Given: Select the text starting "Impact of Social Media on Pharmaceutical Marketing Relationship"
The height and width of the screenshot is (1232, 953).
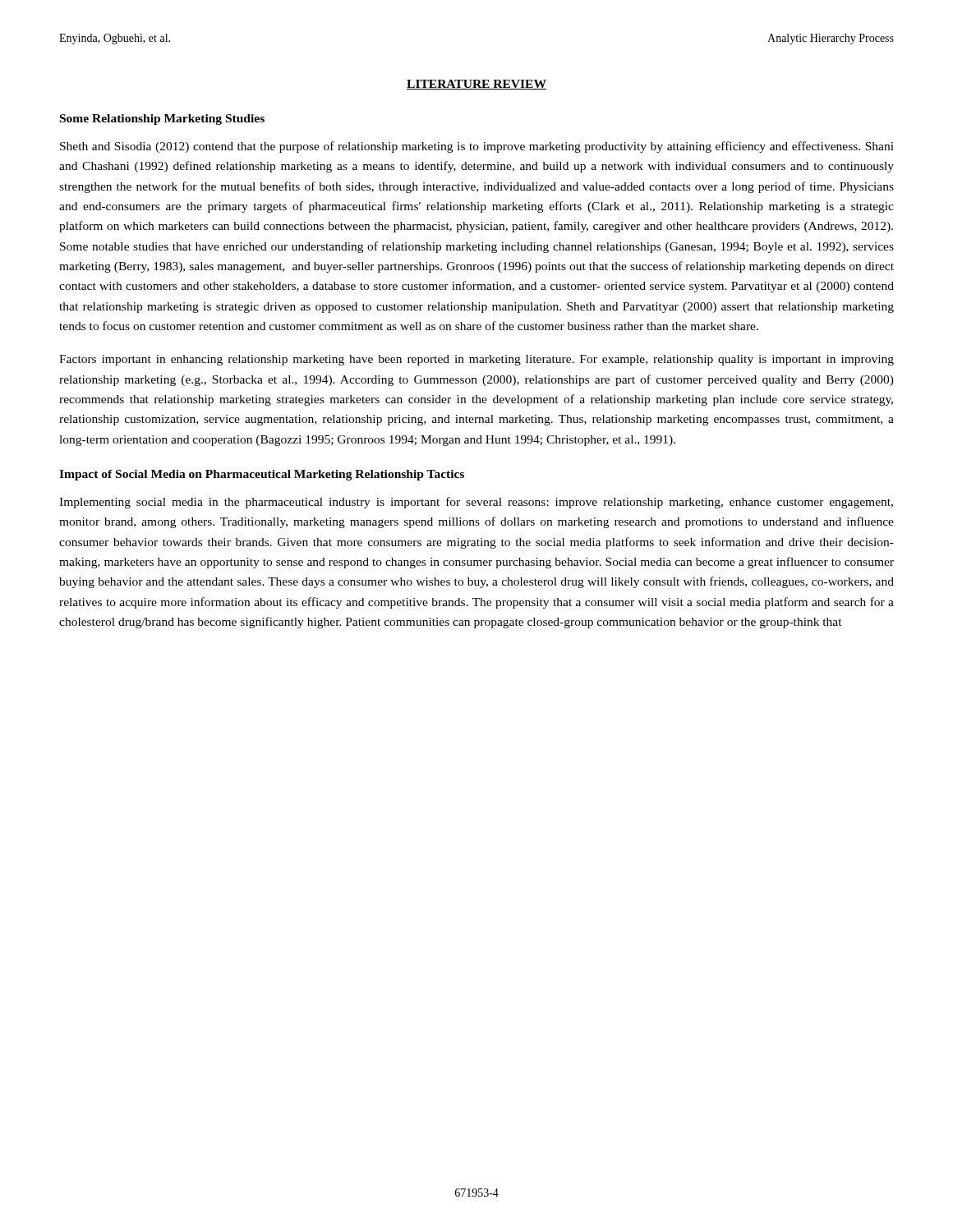Looking at the screenshot, I should pos(262,473).
